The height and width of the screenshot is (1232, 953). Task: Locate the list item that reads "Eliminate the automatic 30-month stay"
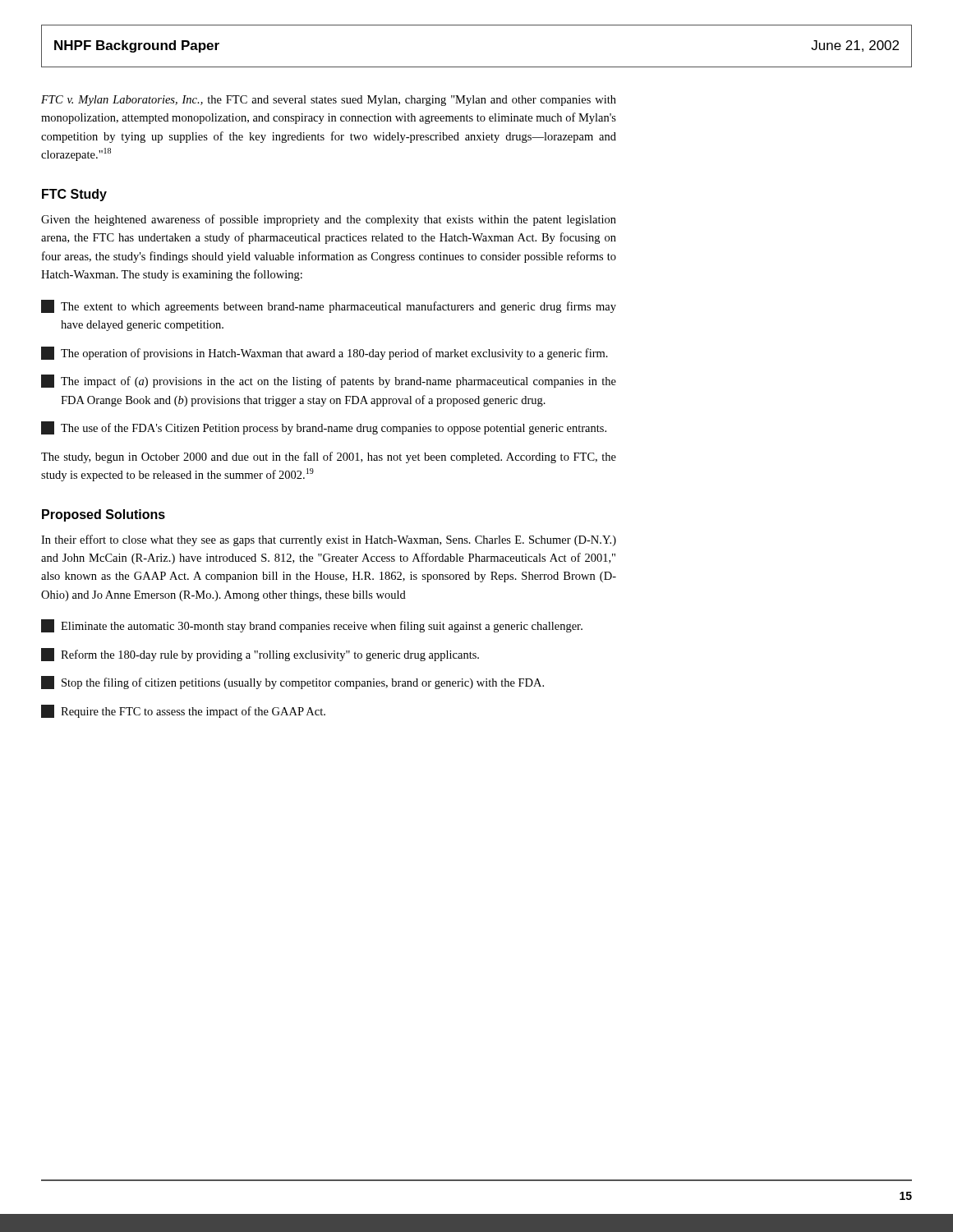click(x=329, y=626)
